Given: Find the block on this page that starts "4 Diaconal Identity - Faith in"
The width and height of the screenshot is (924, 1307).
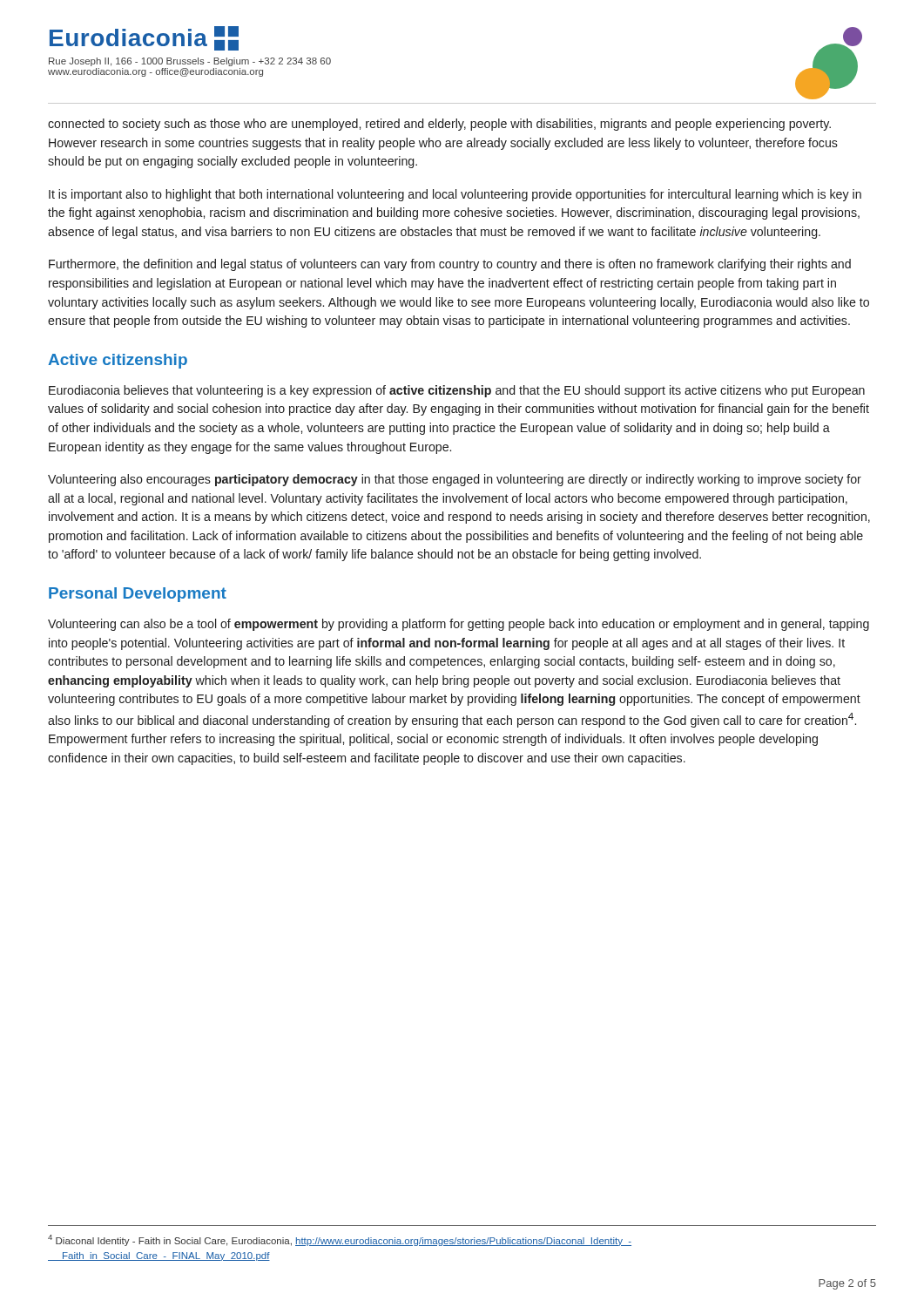Looking at the screenshot, I should coord(340,1246).
